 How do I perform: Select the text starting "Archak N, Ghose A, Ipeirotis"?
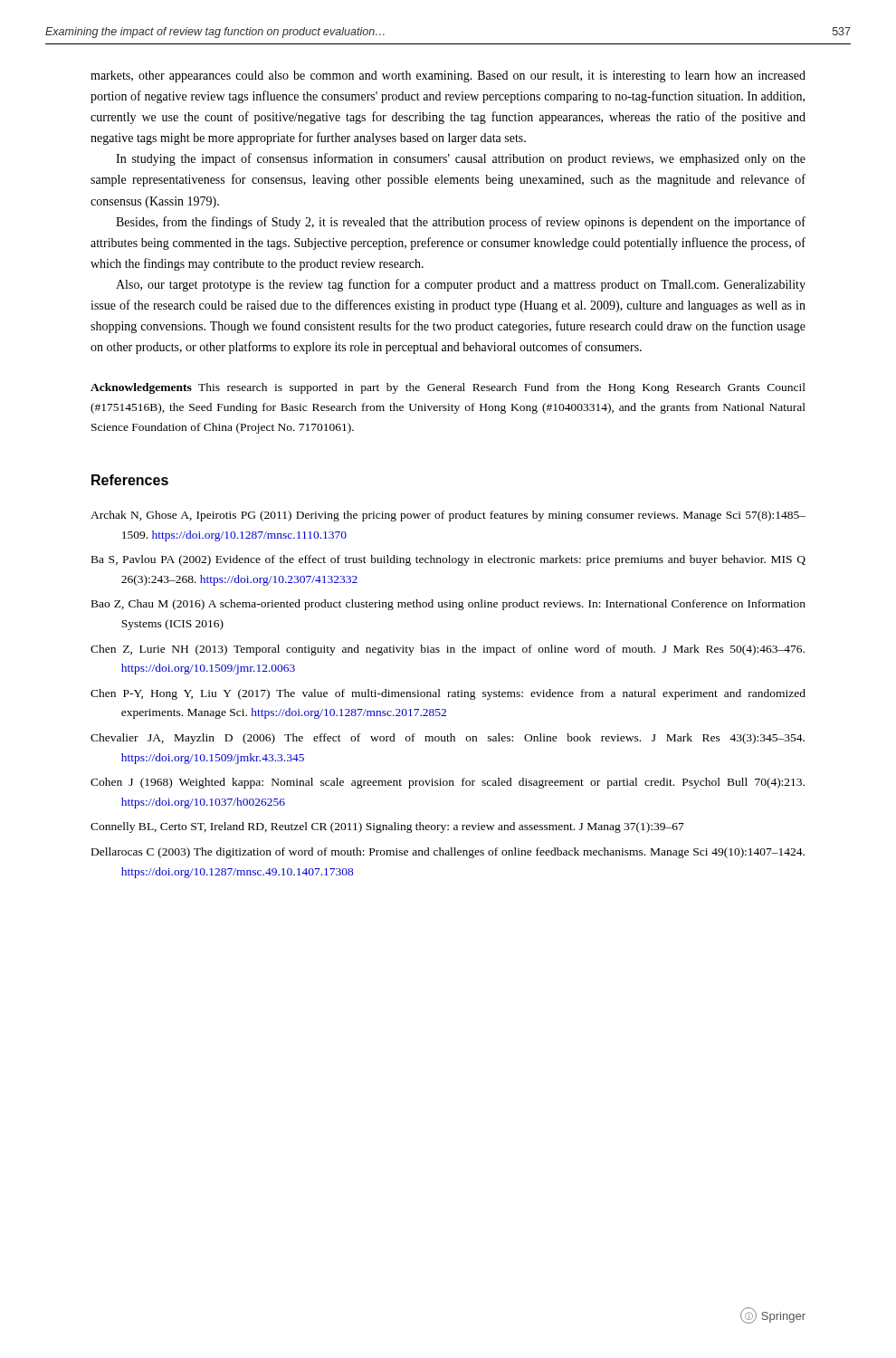448,525
